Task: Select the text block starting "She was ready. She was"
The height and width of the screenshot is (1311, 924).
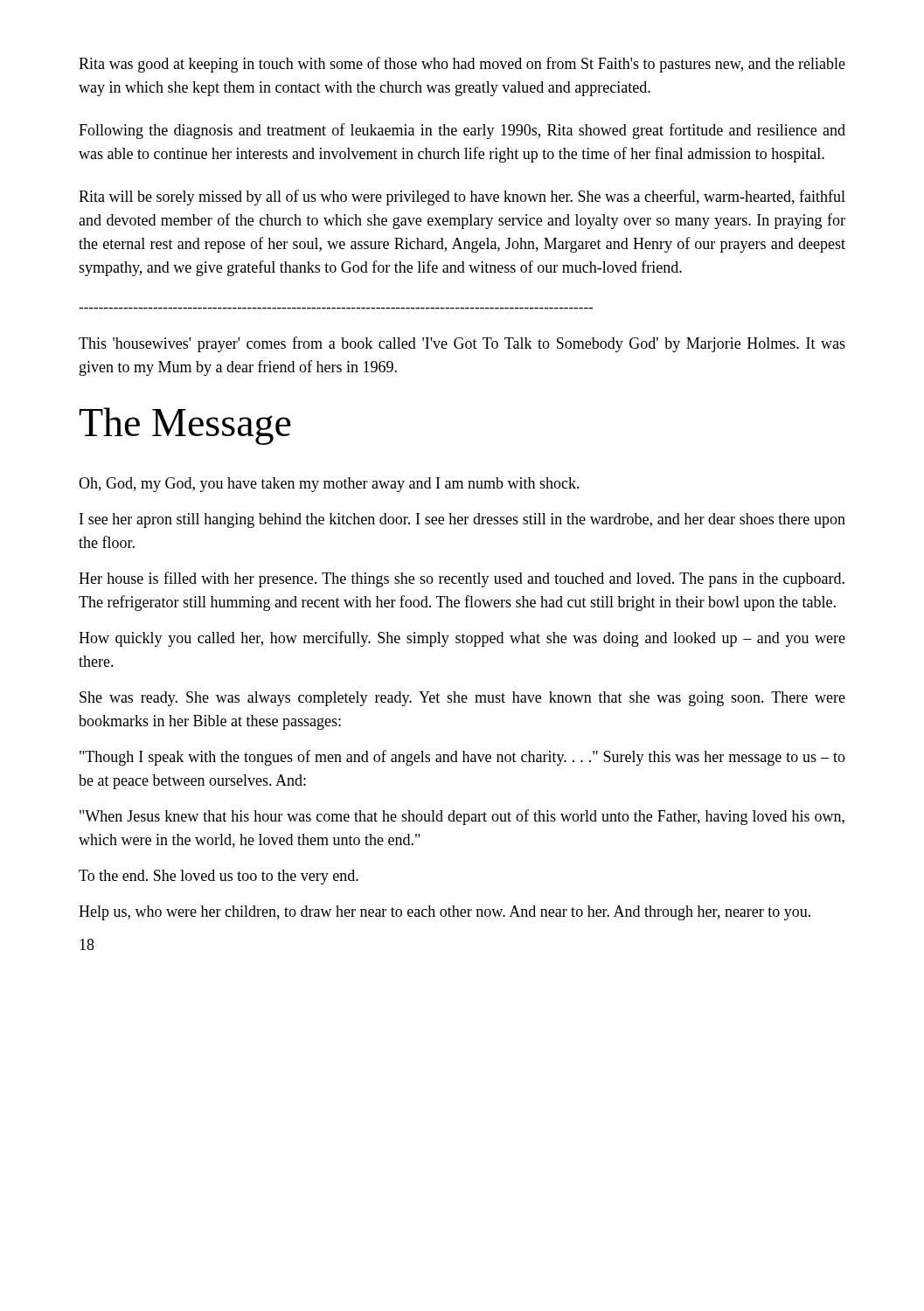Action: point(462,709)
